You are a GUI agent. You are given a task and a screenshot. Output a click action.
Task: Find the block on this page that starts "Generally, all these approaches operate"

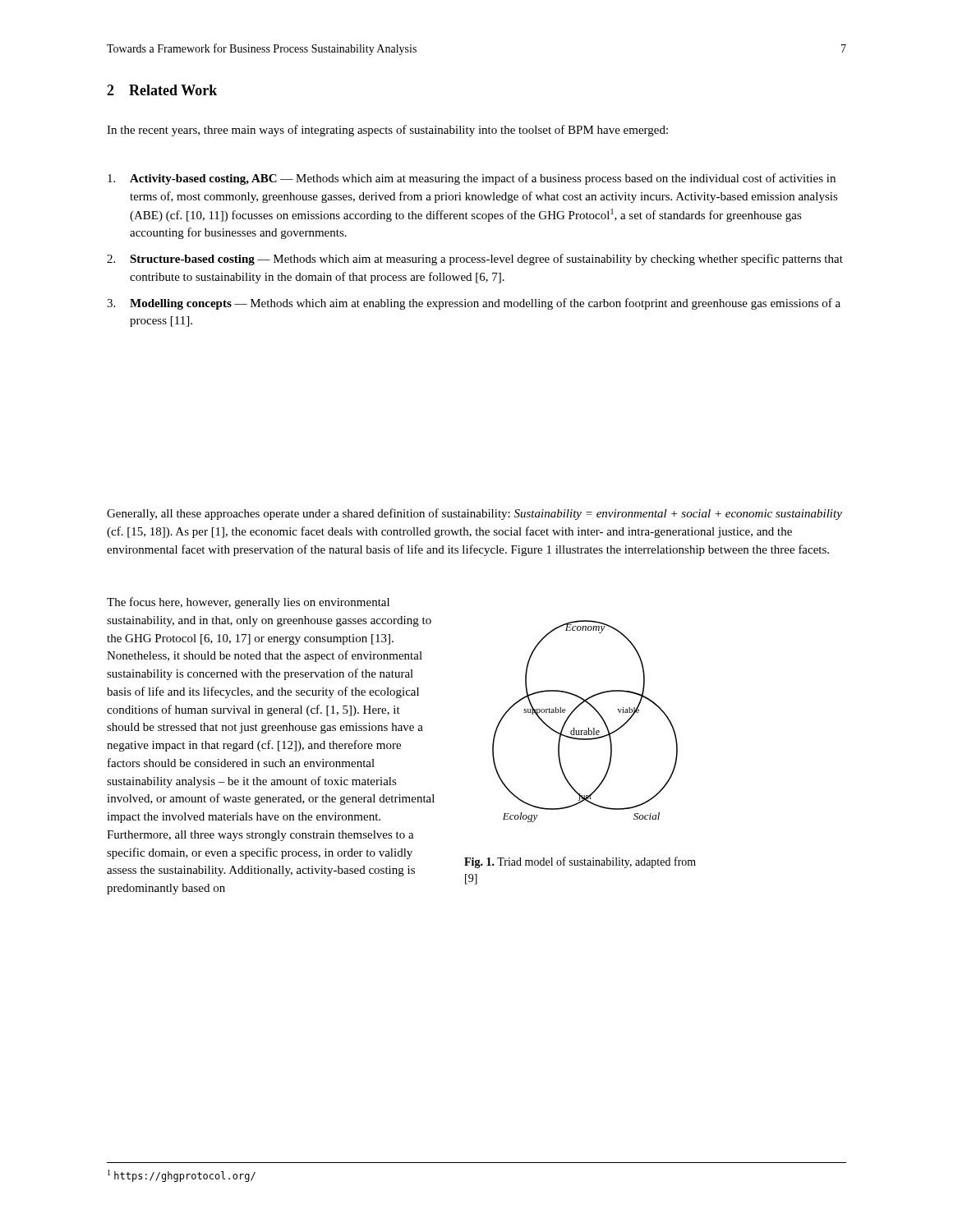tap(474, 531)
